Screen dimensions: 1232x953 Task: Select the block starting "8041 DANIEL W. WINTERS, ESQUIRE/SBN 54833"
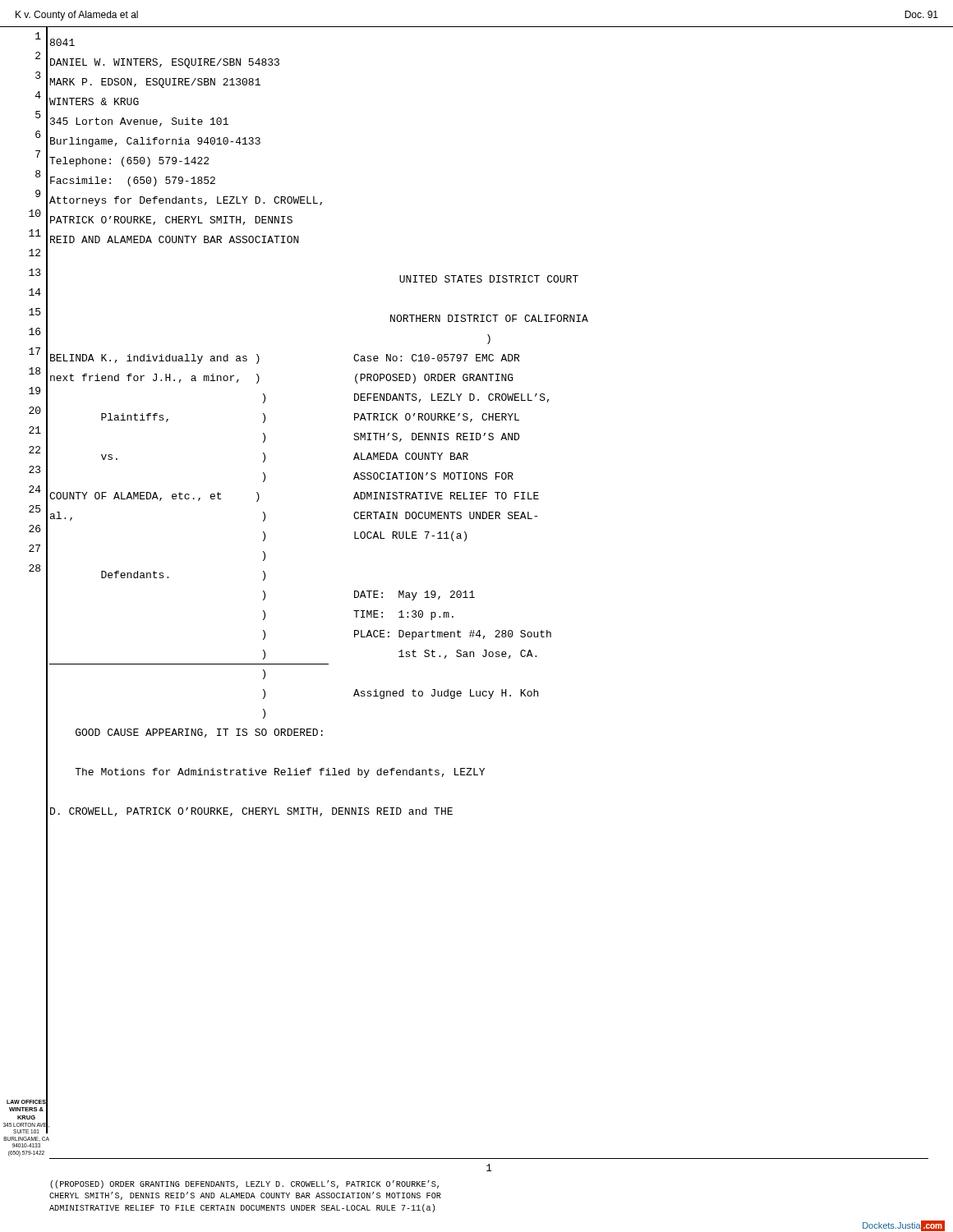(x=62, y=42)
